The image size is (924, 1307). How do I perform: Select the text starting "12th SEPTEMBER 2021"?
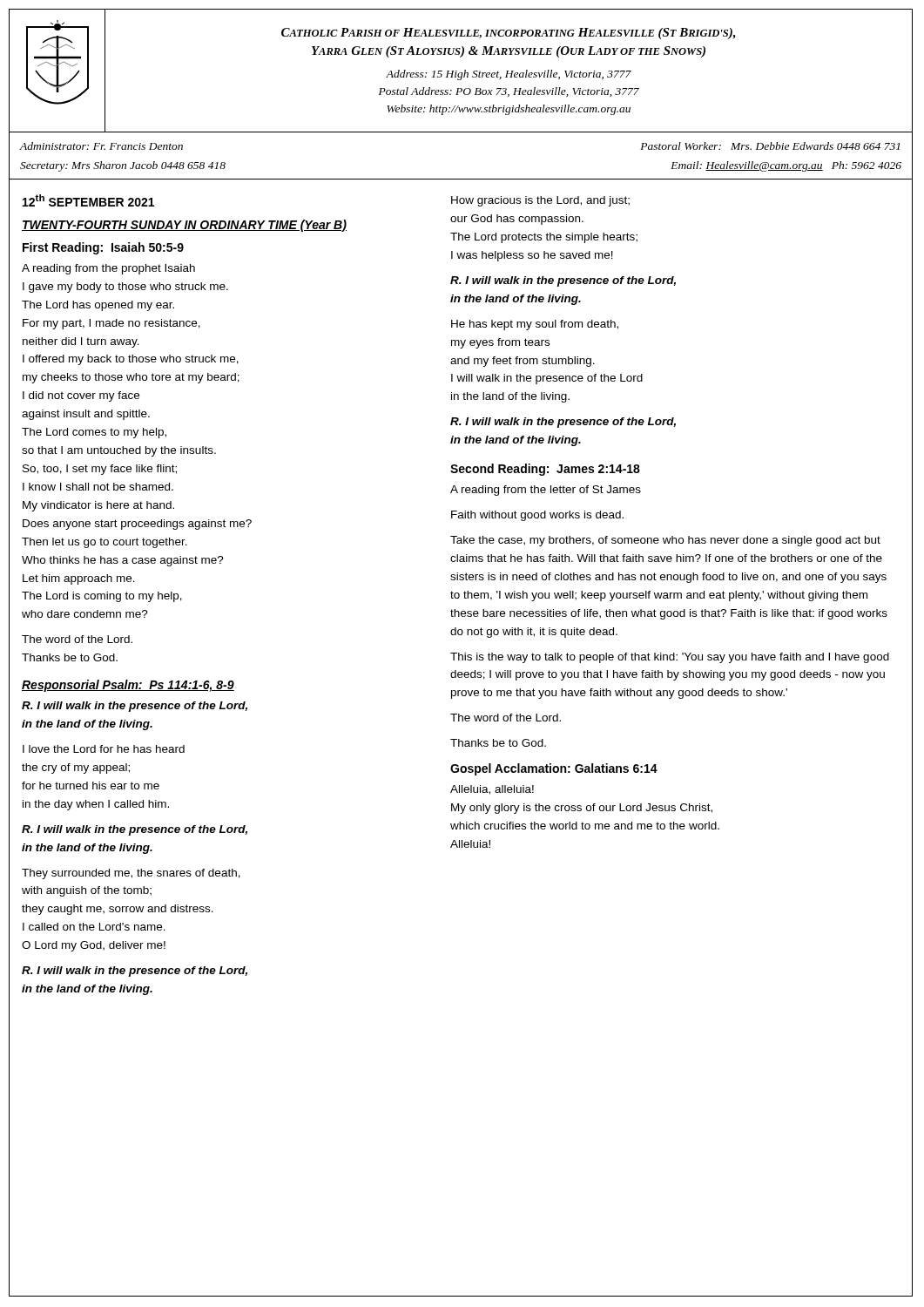pyautogui.click(x=88, y=200)
